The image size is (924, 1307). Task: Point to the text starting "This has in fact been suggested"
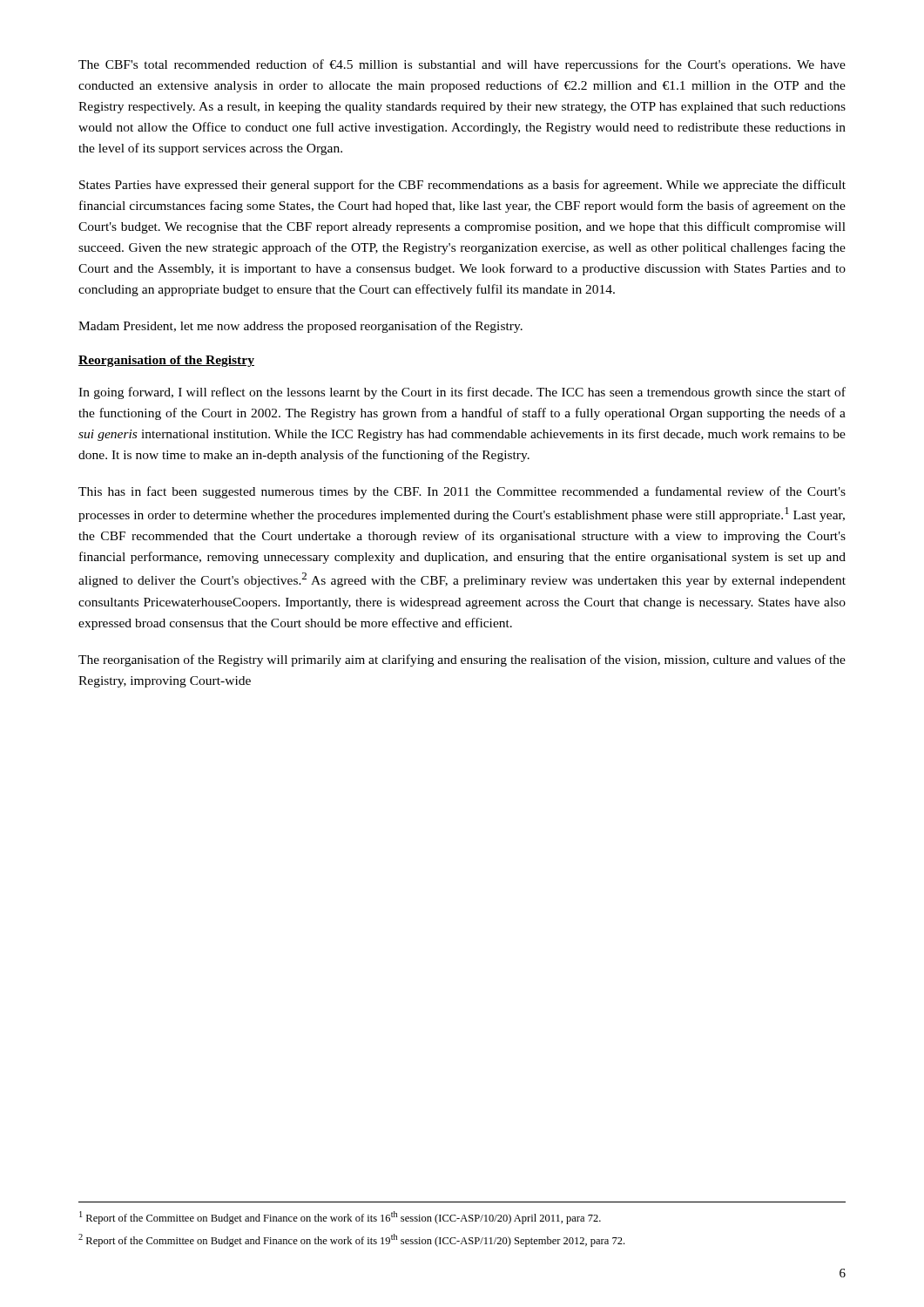(462, 557)
